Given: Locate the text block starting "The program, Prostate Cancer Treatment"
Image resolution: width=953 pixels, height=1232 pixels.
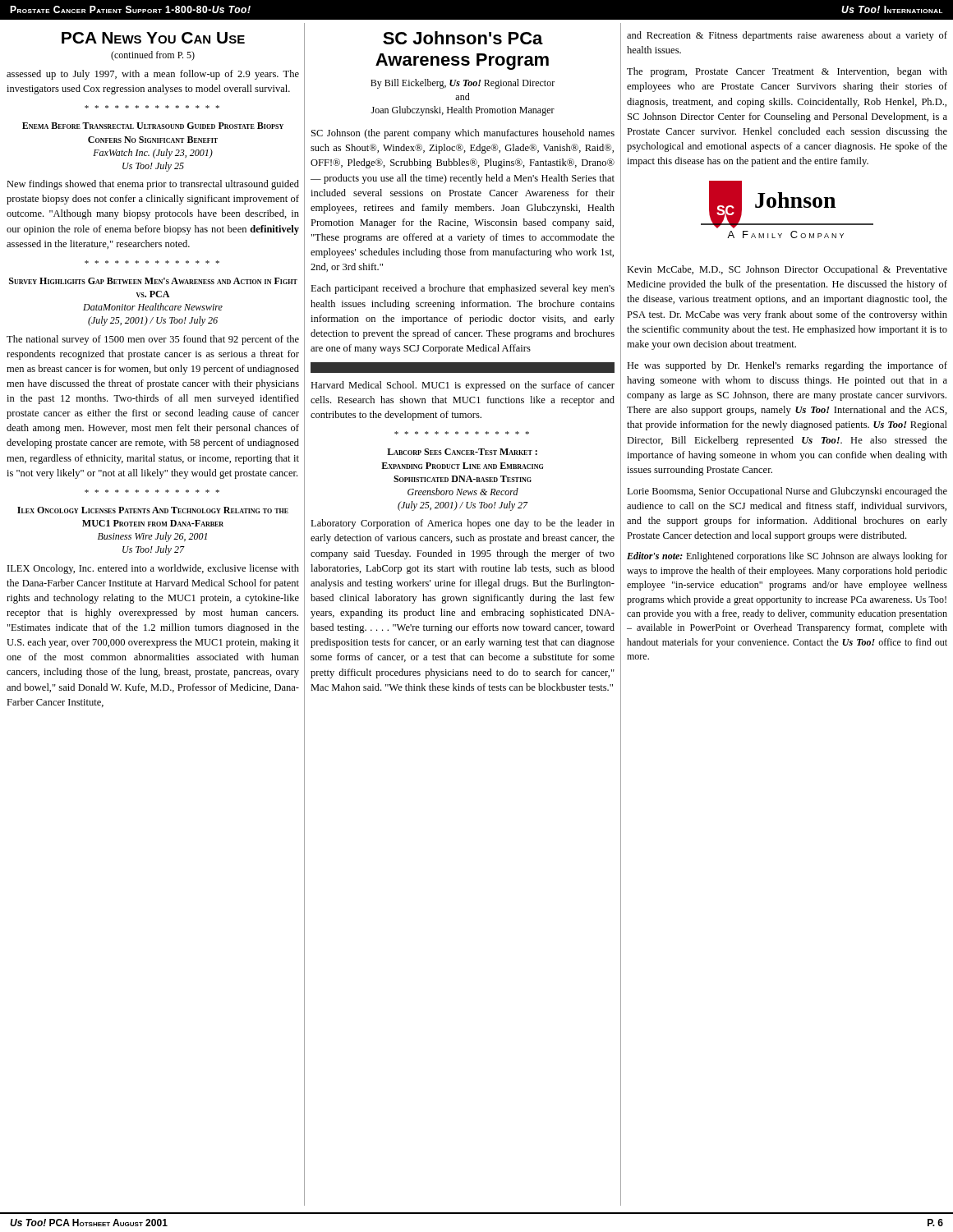Looking at the screenshot, I should (x=787, y=116).
